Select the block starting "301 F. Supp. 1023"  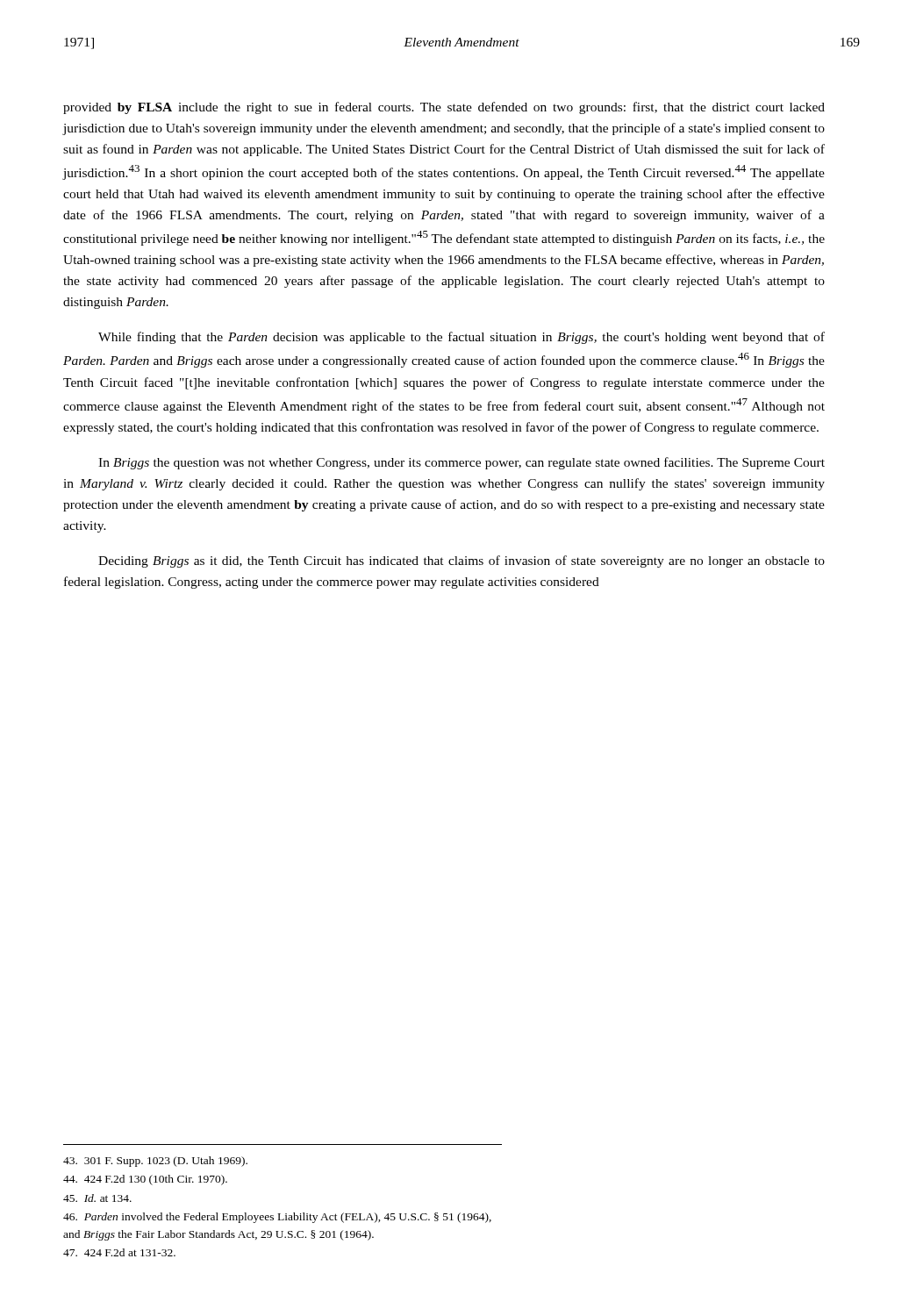coord(156,1160)
